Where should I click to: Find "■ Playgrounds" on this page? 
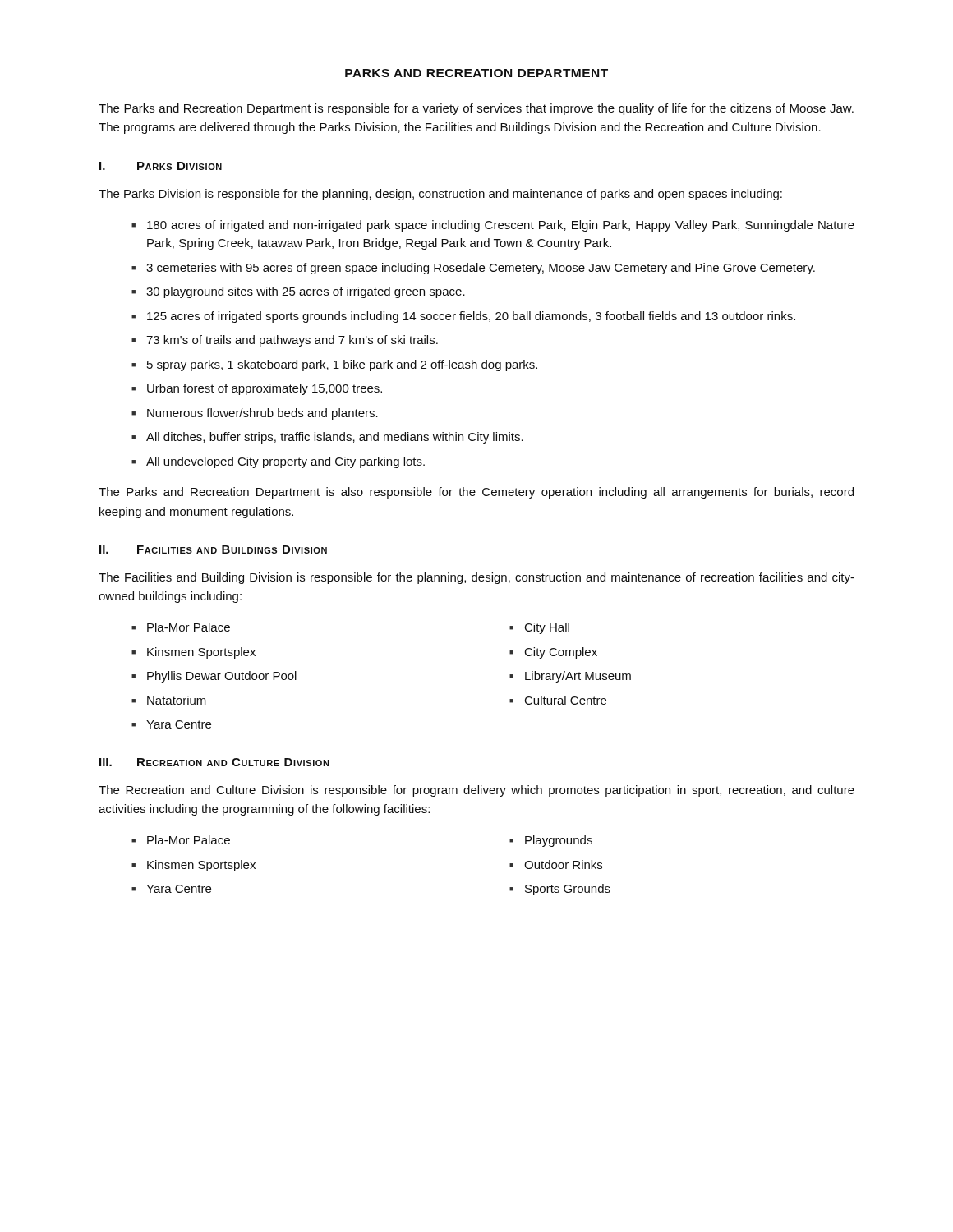pyautogui.click(x=551, y=841)
